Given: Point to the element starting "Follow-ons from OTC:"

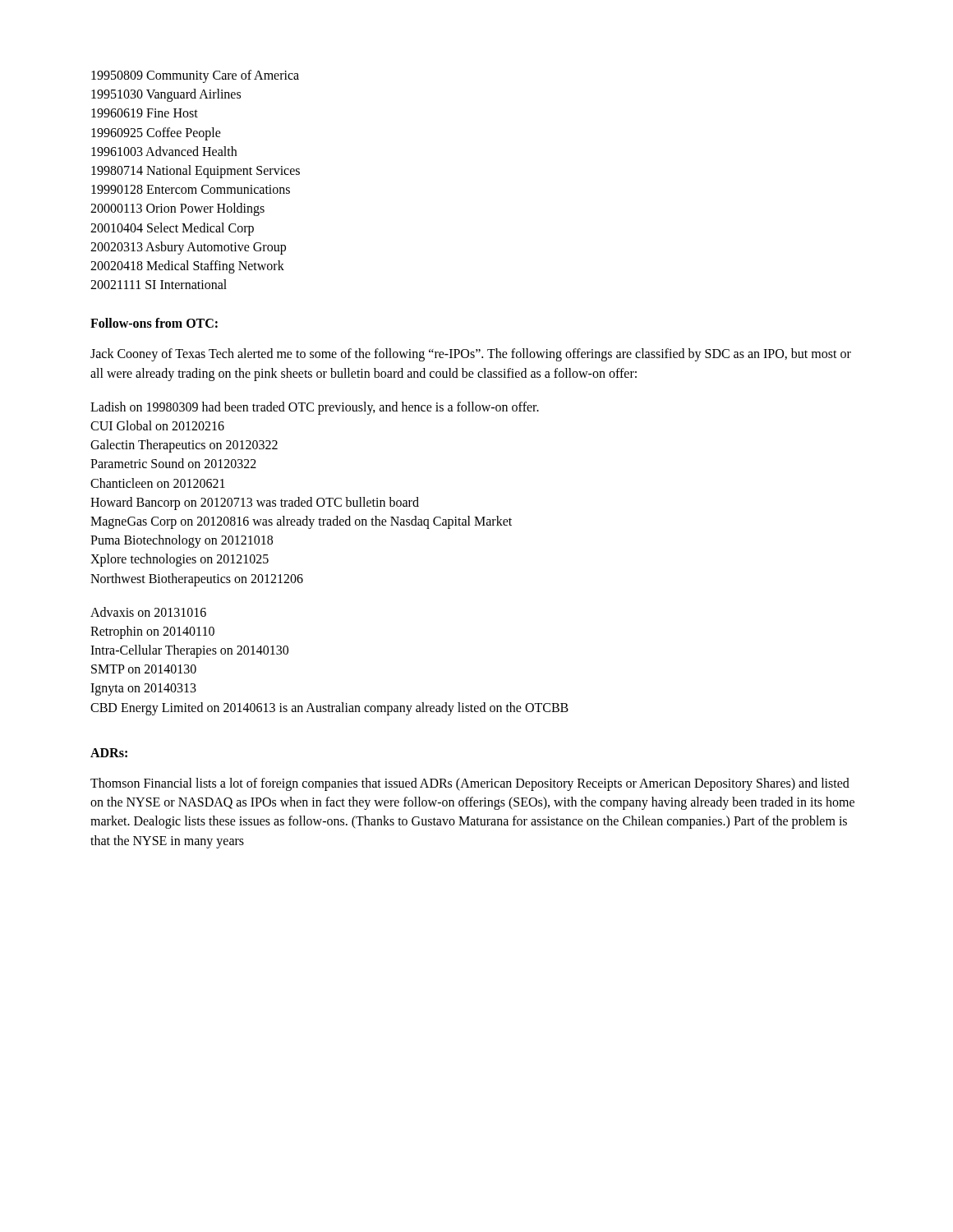Looking at the screenshot, I should [154, 323].
